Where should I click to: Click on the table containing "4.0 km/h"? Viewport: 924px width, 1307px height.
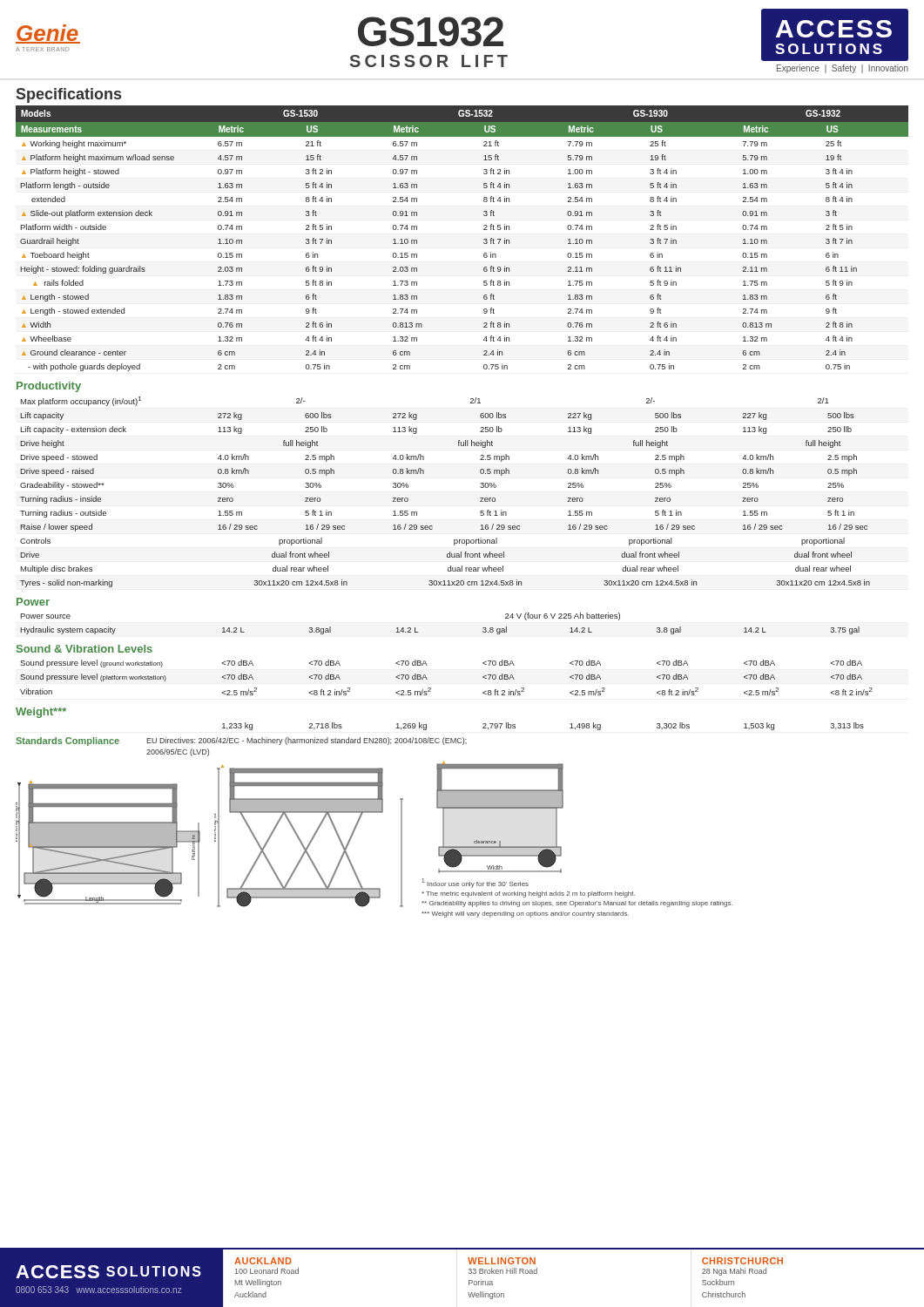click(462, 491)
